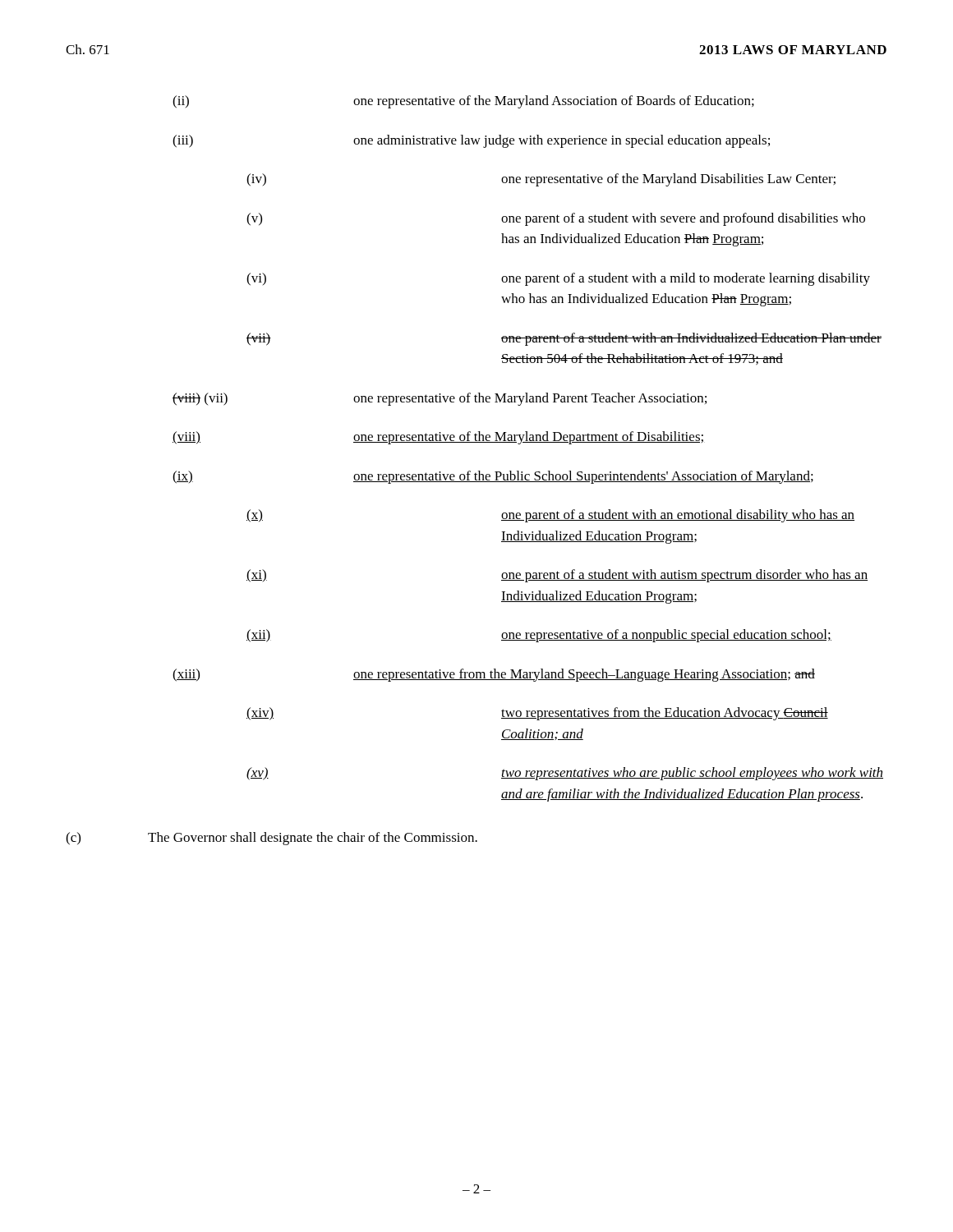953x1232 pixels.
Task: Navigate to the region starting "(xv) two representatives"
Action: [x=565, y=774]
